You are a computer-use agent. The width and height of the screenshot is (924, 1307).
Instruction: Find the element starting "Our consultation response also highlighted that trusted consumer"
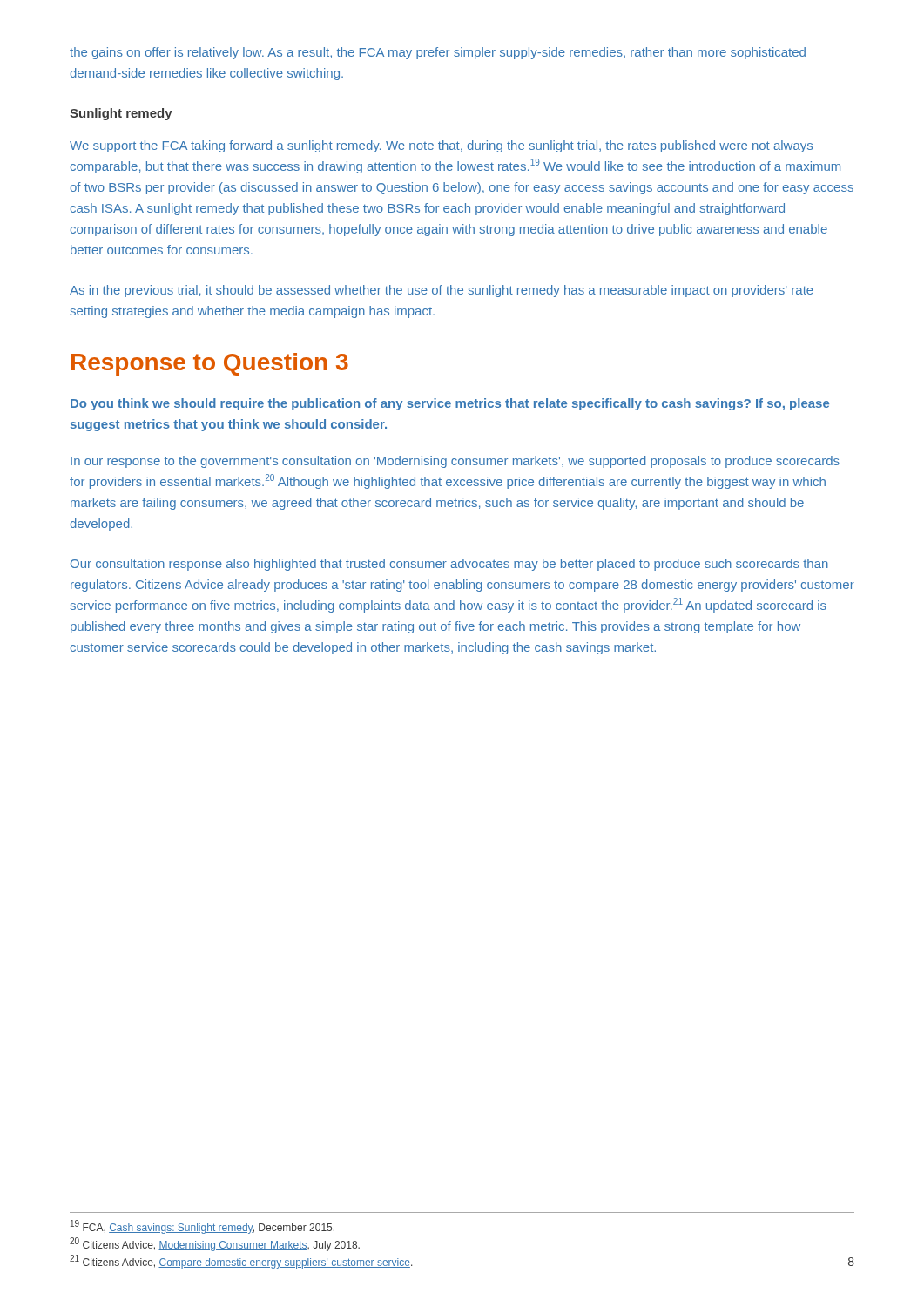click(462, 605)
